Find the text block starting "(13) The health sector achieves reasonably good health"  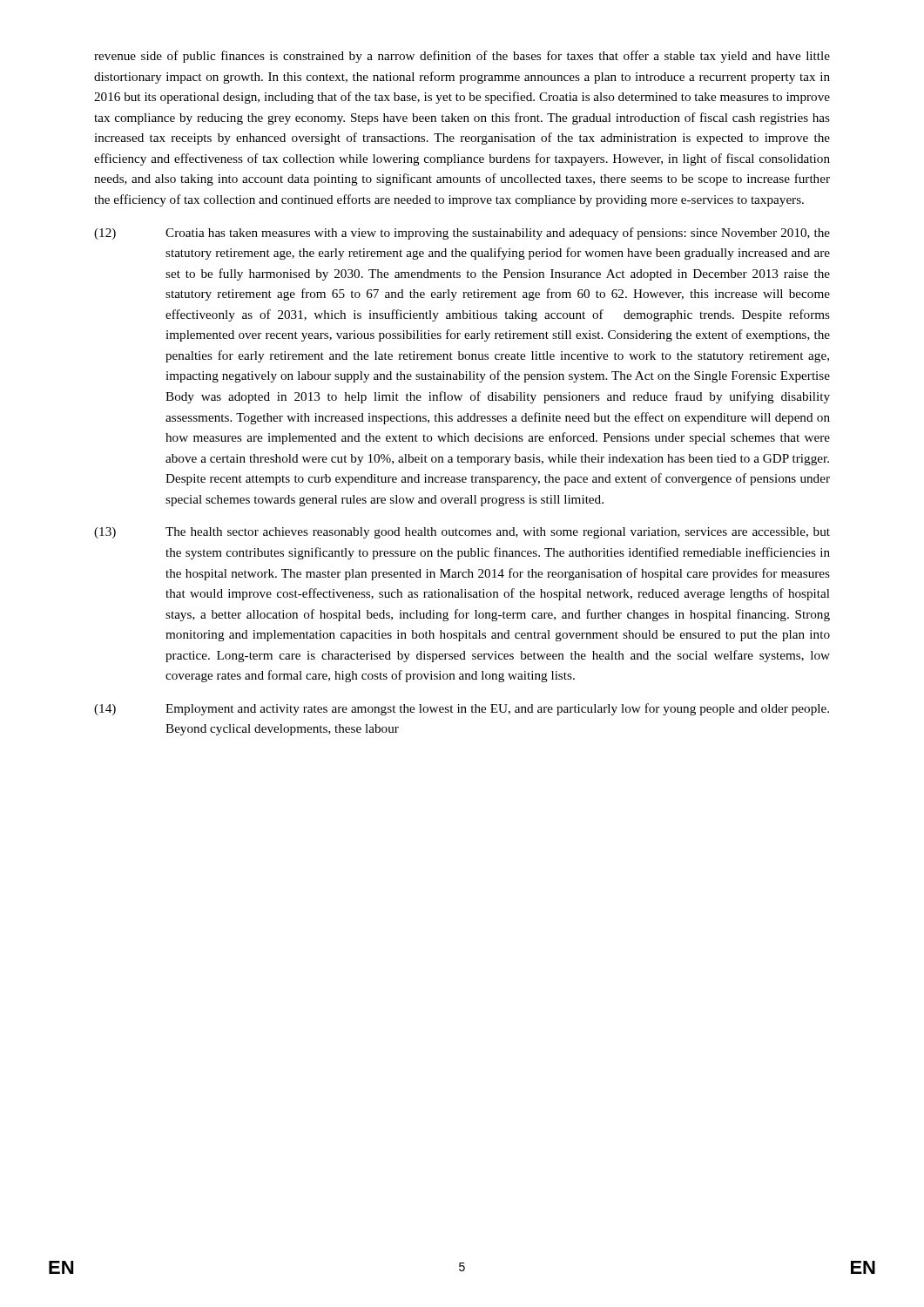tap(462, 604)
